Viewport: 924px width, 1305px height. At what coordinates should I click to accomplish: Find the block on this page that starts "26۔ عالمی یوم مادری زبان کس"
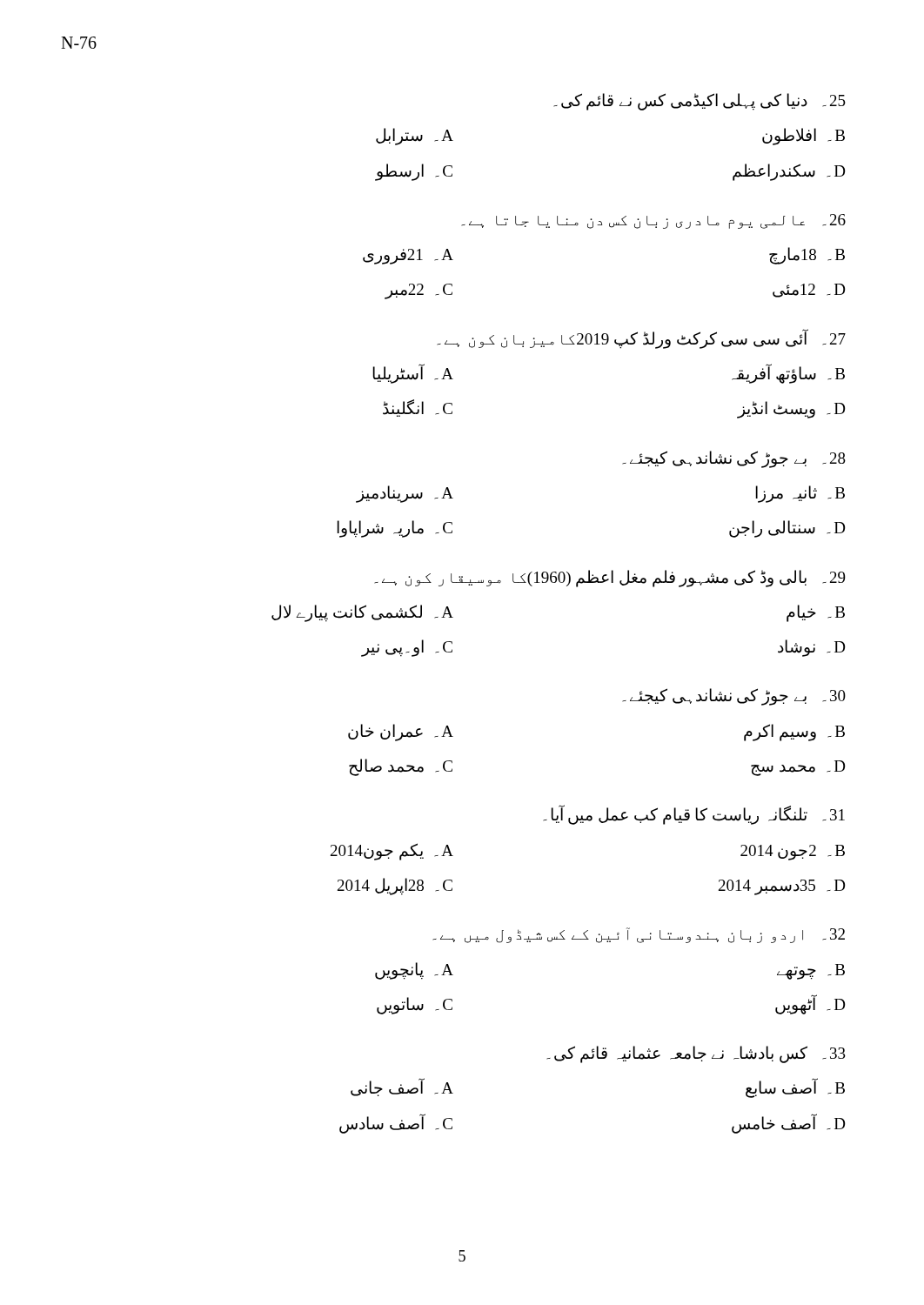click(x=462, y=266)
